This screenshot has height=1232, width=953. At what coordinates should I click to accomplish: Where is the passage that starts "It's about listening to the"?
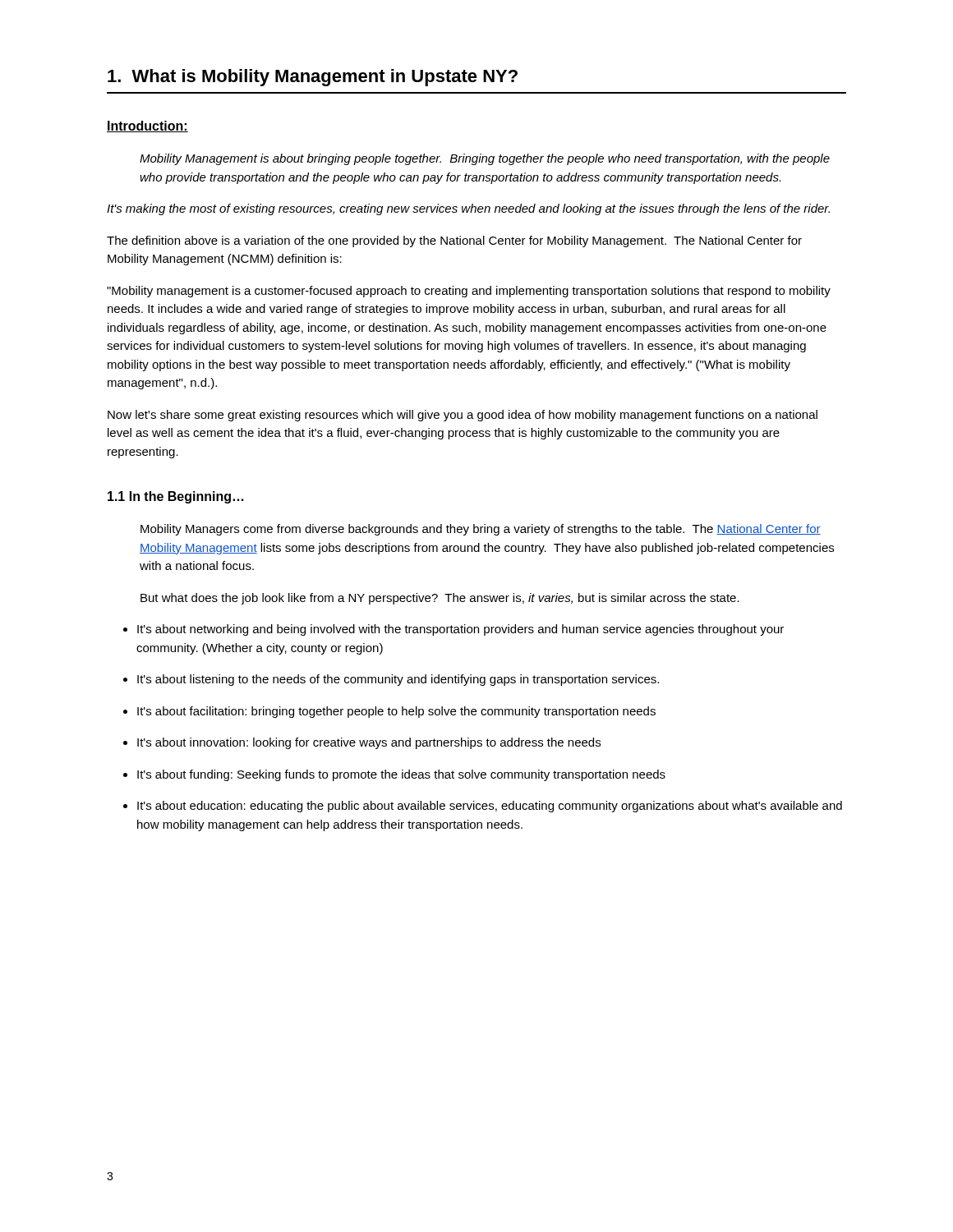tap(476, 679)
